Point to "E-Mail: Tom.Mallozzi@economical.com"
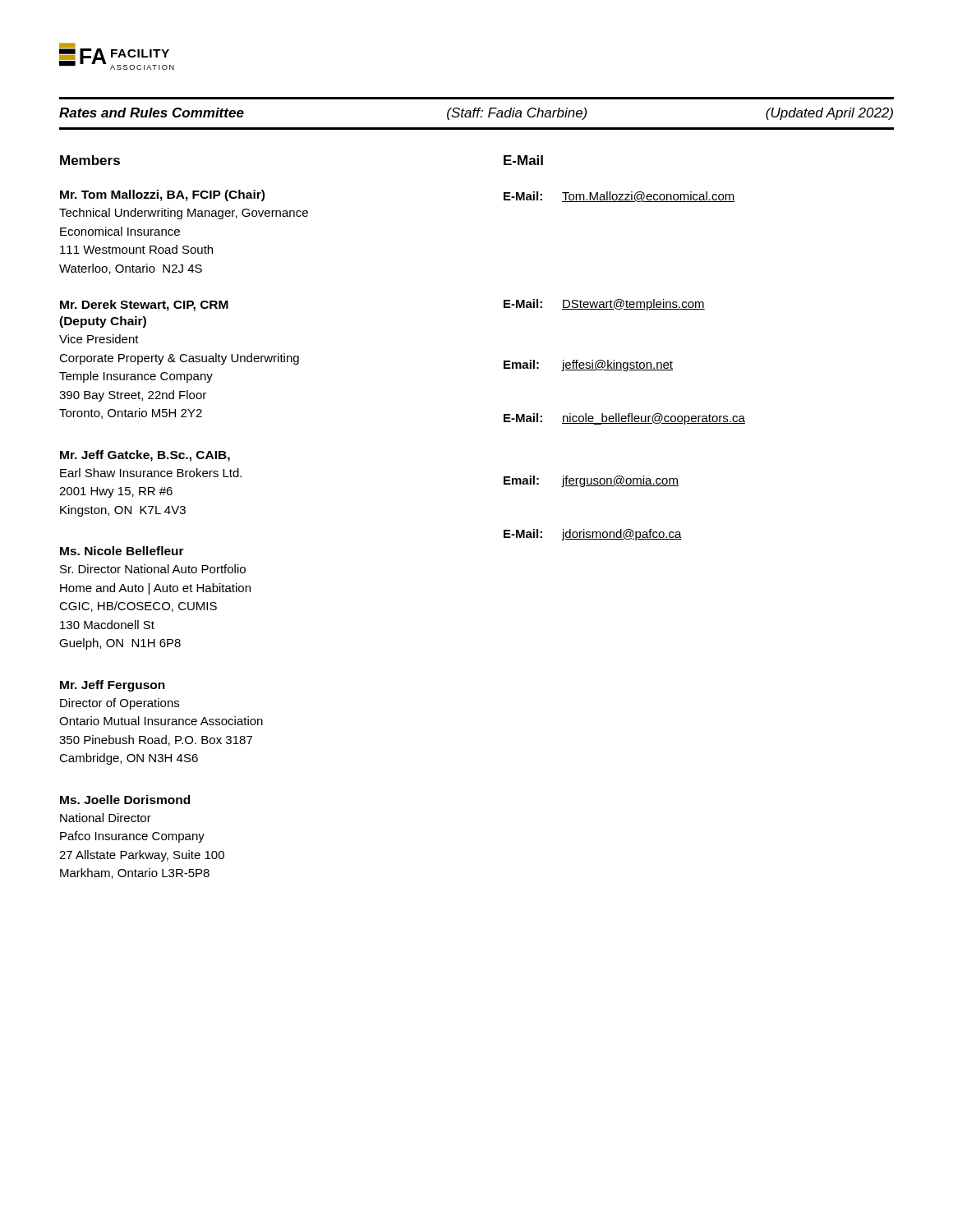 (x=698, y=197)
